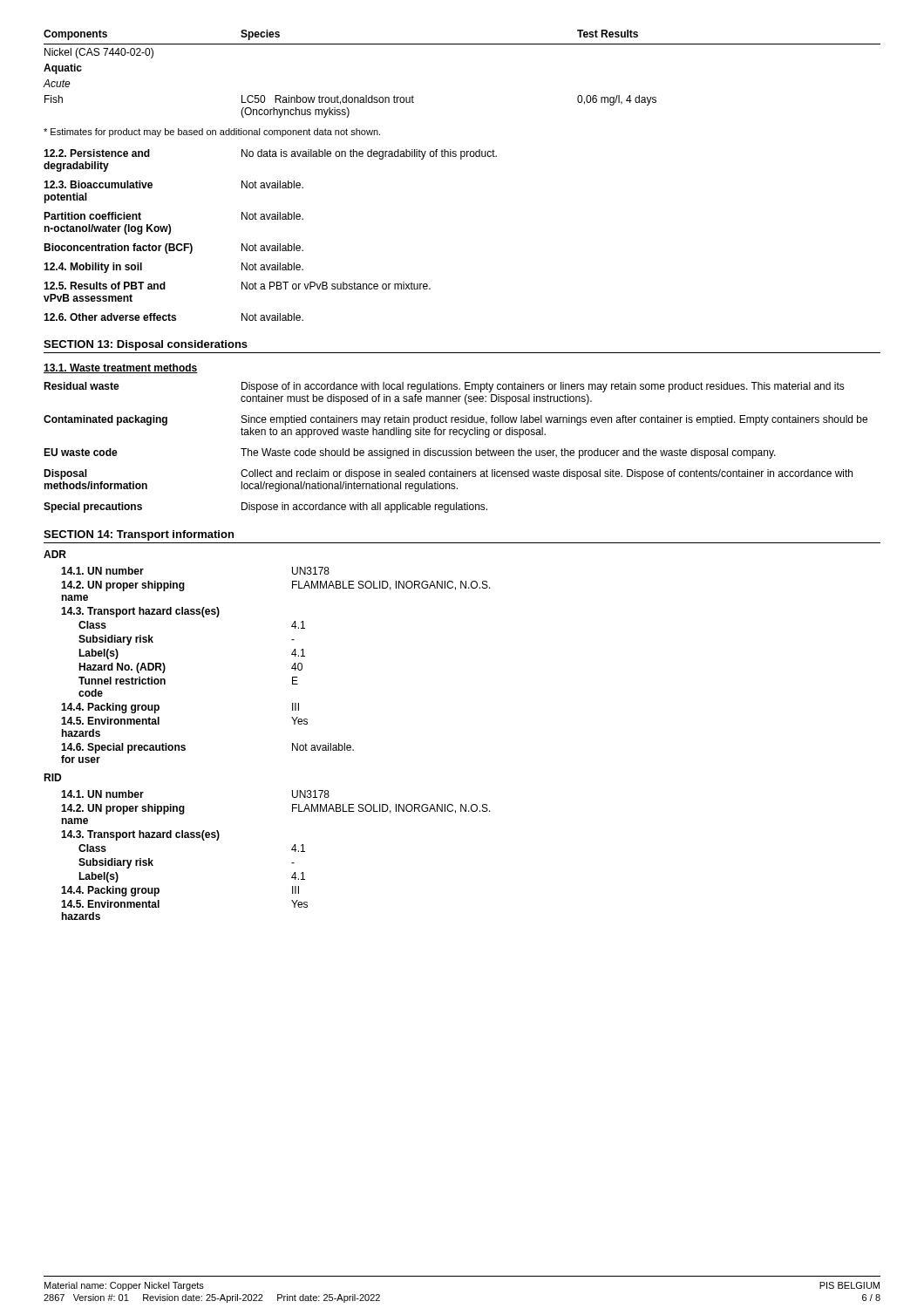Where is the passage that starts "Partition coefficientn-octanol/water (log Kow) Not"?
The height and width of the screenshot is (1308, 924).
click(91, 216)
